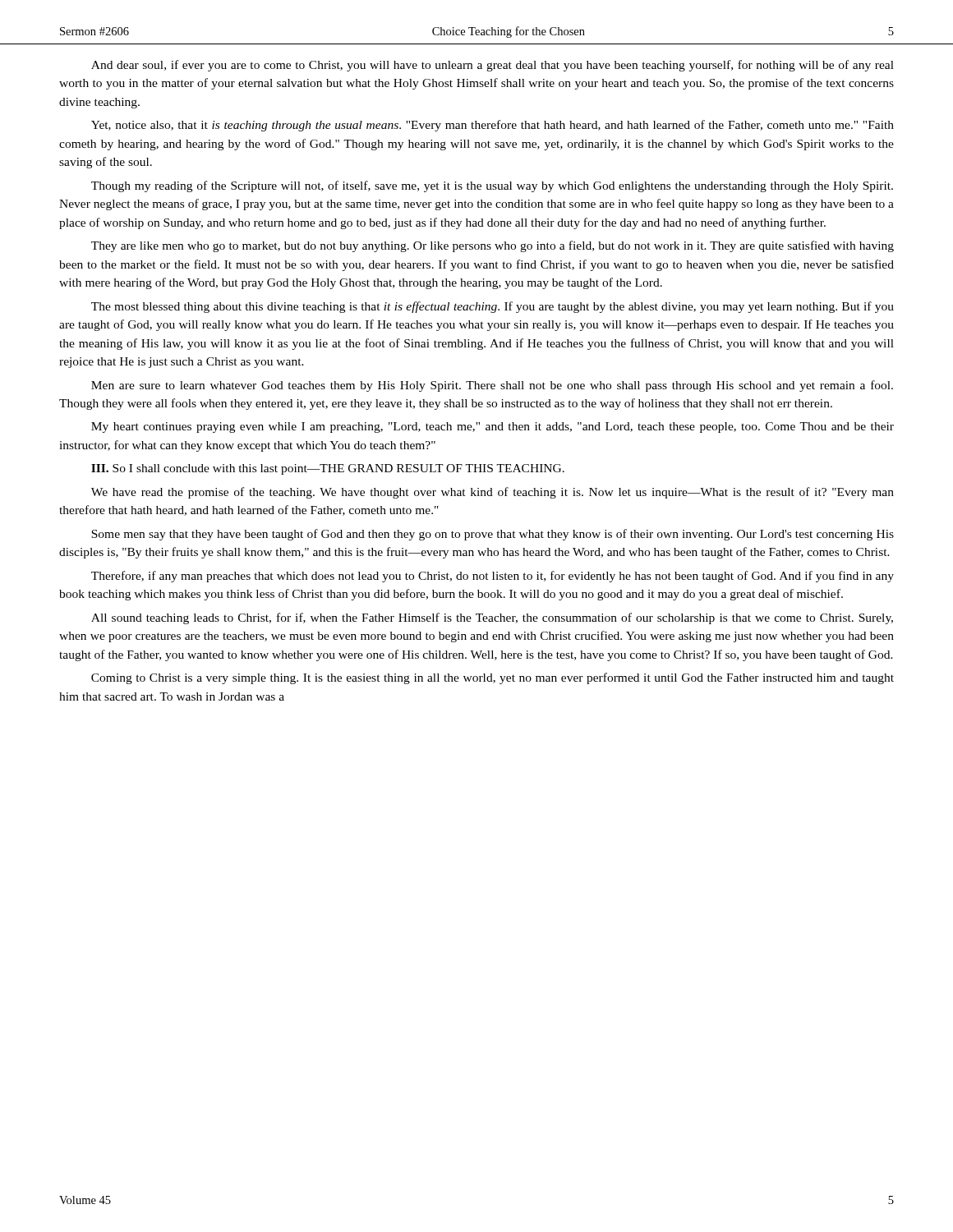953x1232 pixels.
Task: Point to the block beginning "Coming to Christ is a very simple"
Action: [x=476, y=687]
